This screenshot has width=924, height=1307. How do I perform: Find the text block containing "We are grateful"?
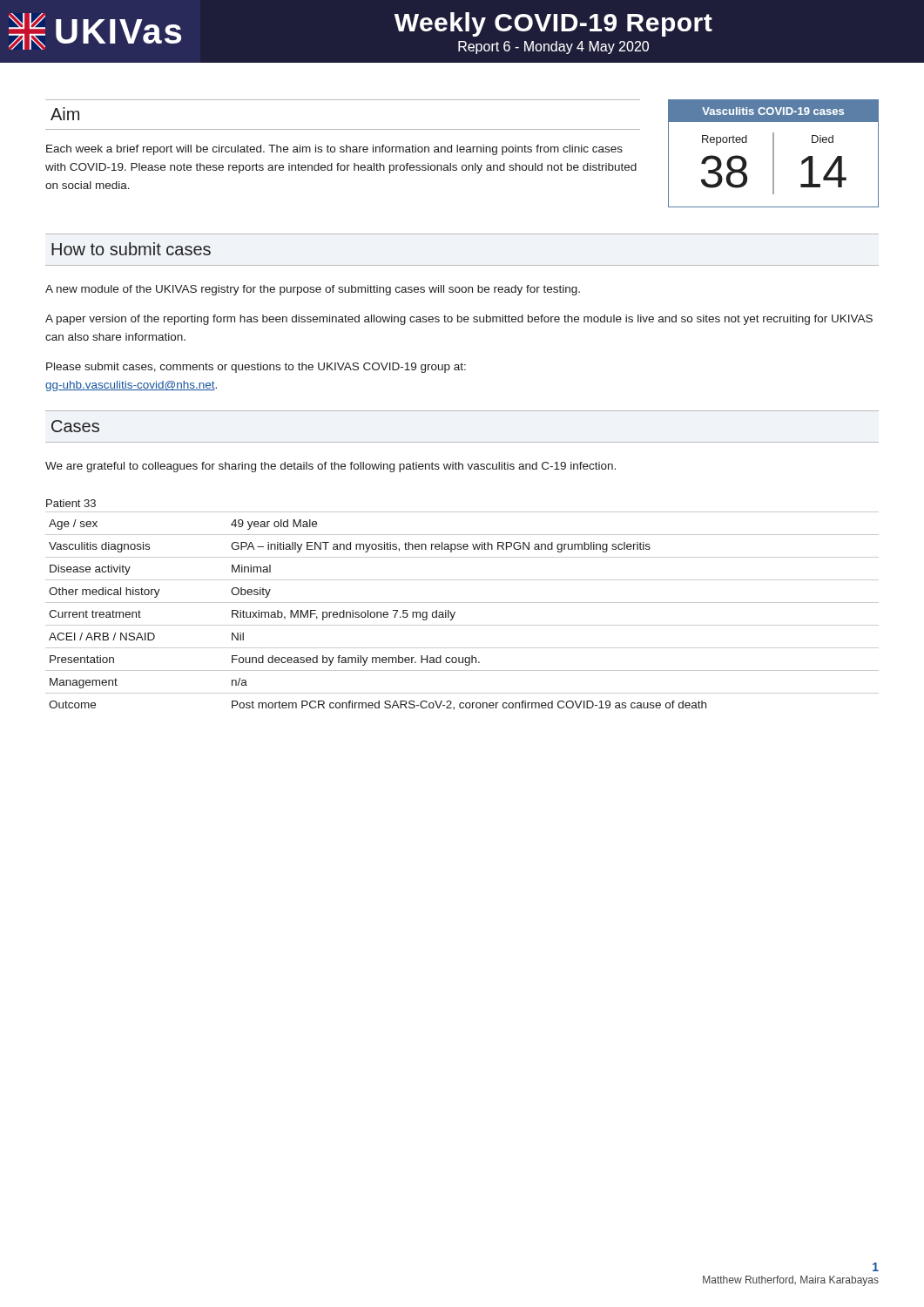pos(331,466)
